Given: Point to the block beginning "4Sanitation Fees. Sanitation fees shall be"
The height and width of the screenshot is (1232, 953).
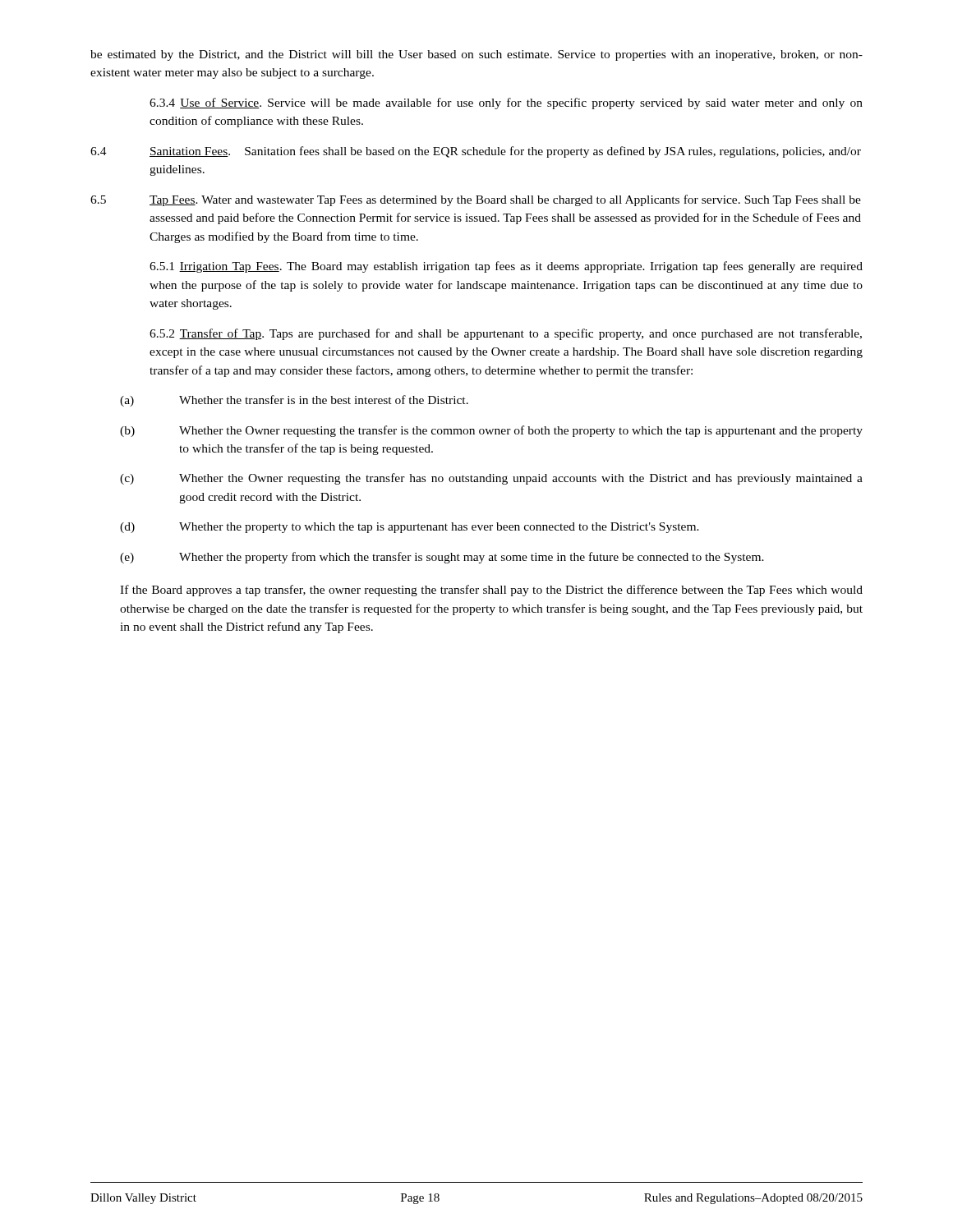Looking at the screenshot, I should [476, 160].
